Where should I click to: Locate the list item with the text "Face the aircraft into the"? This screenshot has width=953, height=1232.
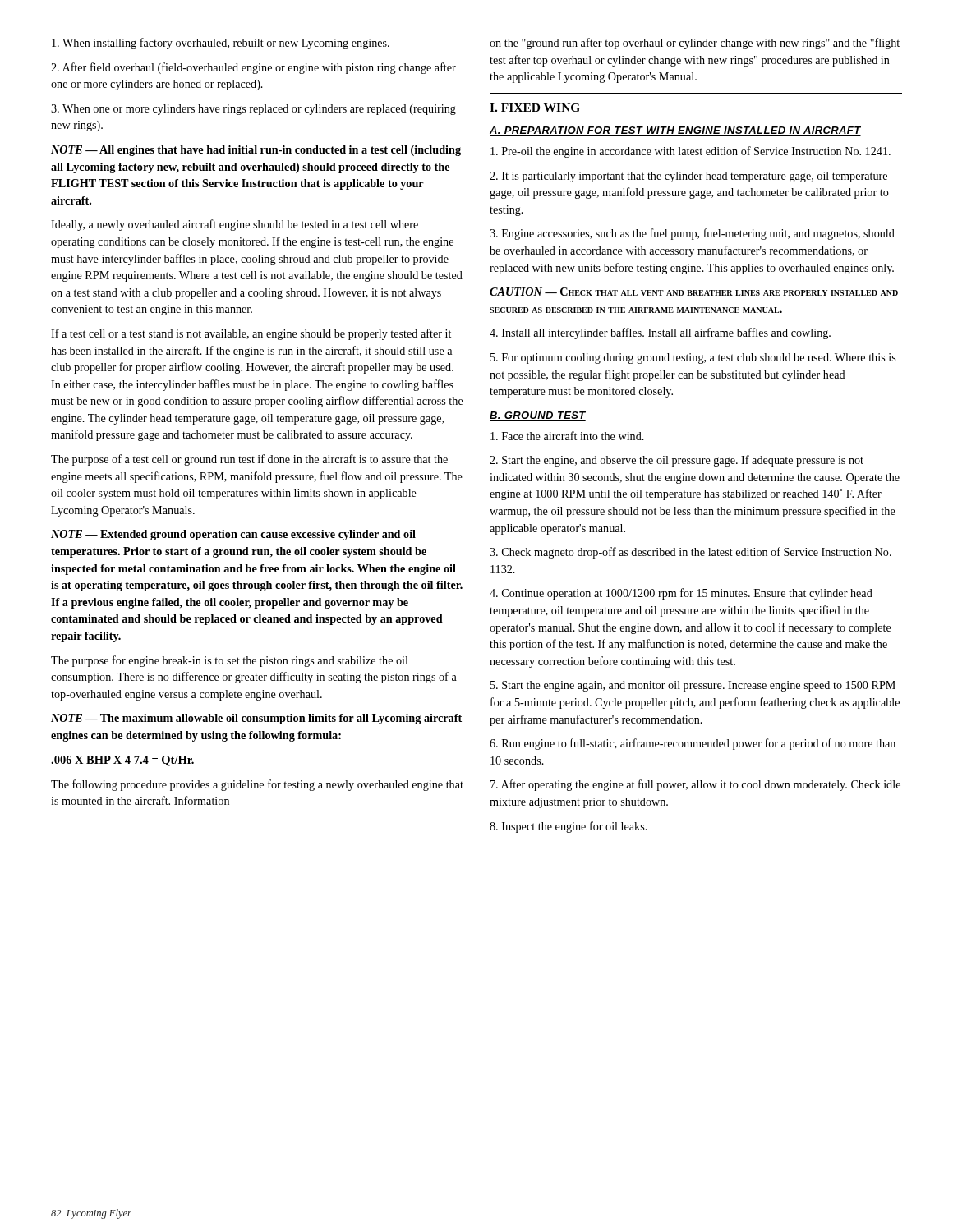567,436
